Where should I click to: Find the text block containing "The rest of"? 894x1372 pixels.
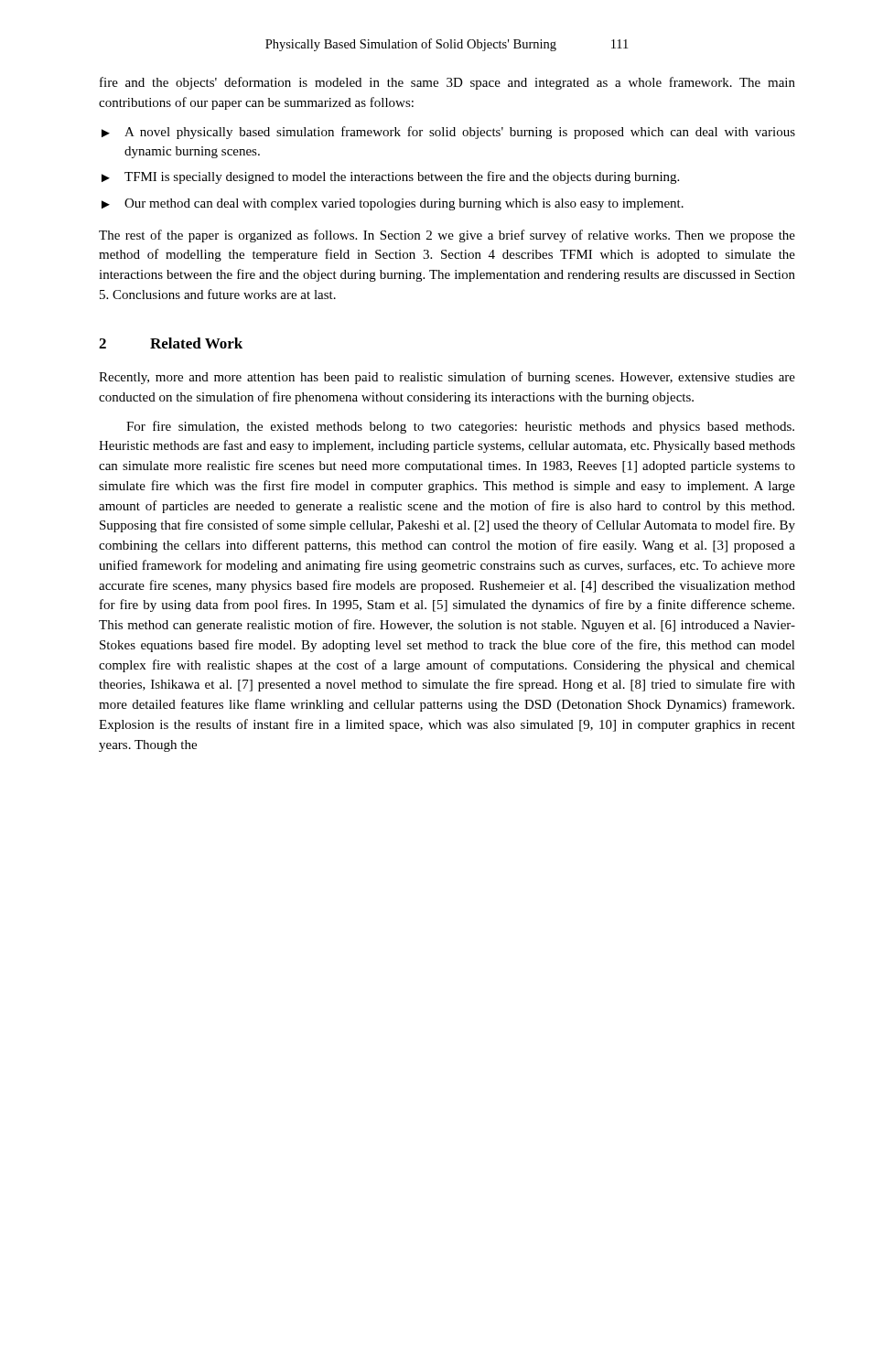tap(447, 264)
